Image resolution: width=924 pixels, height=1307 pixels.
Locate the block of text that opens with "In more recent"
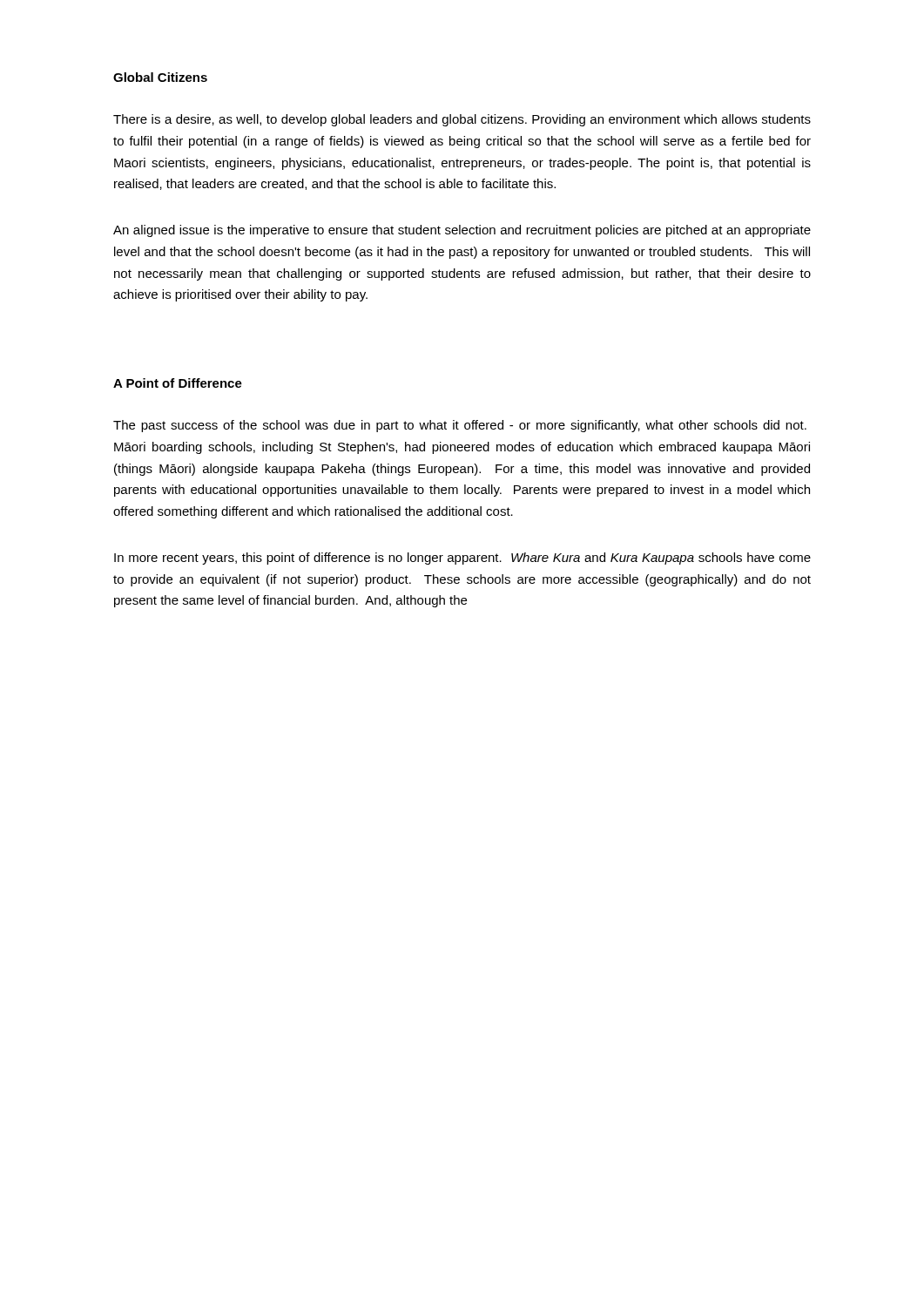coord(462,579)
